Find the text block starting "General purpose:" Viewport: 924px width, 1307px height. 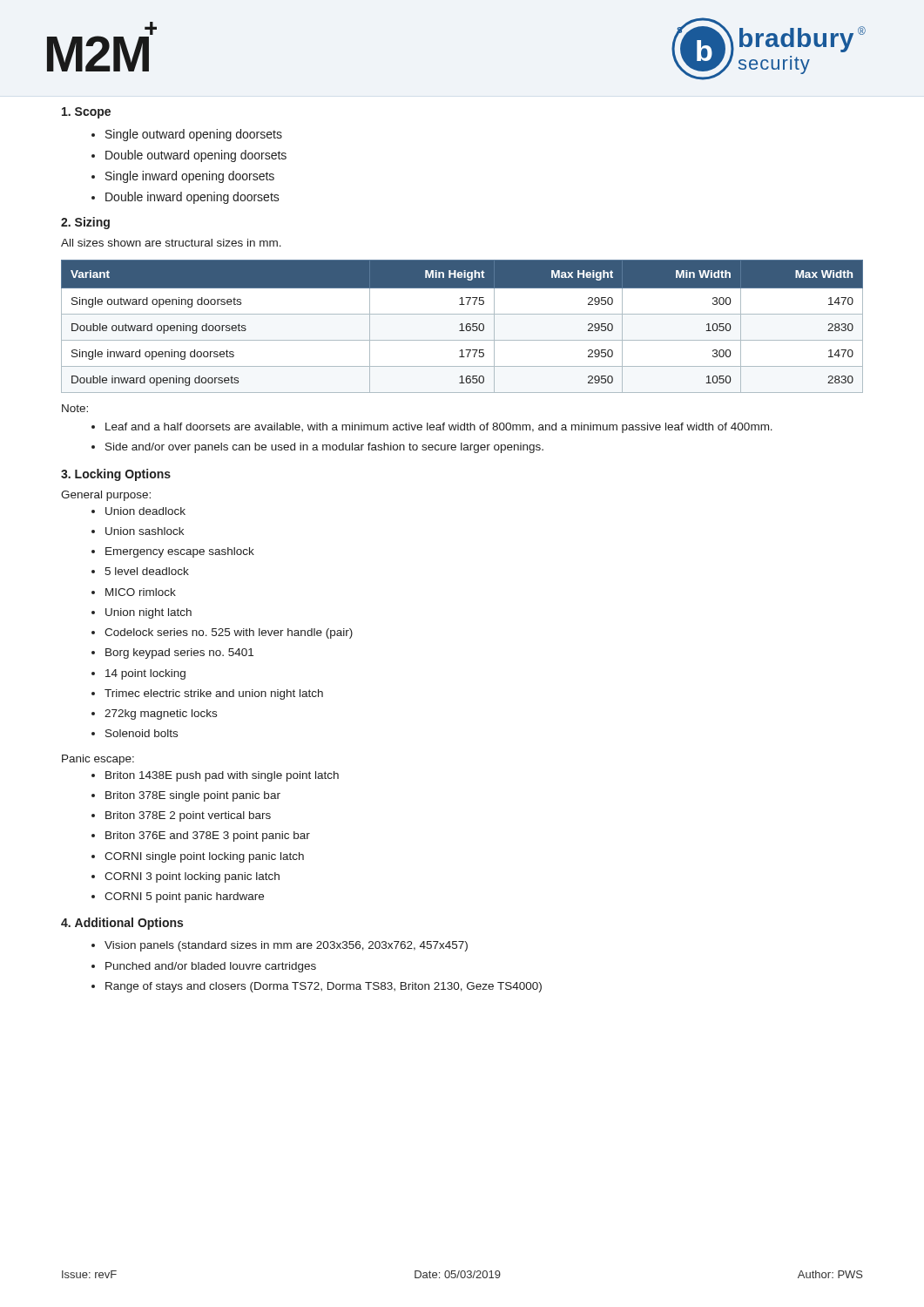click(x=106, y=494)
